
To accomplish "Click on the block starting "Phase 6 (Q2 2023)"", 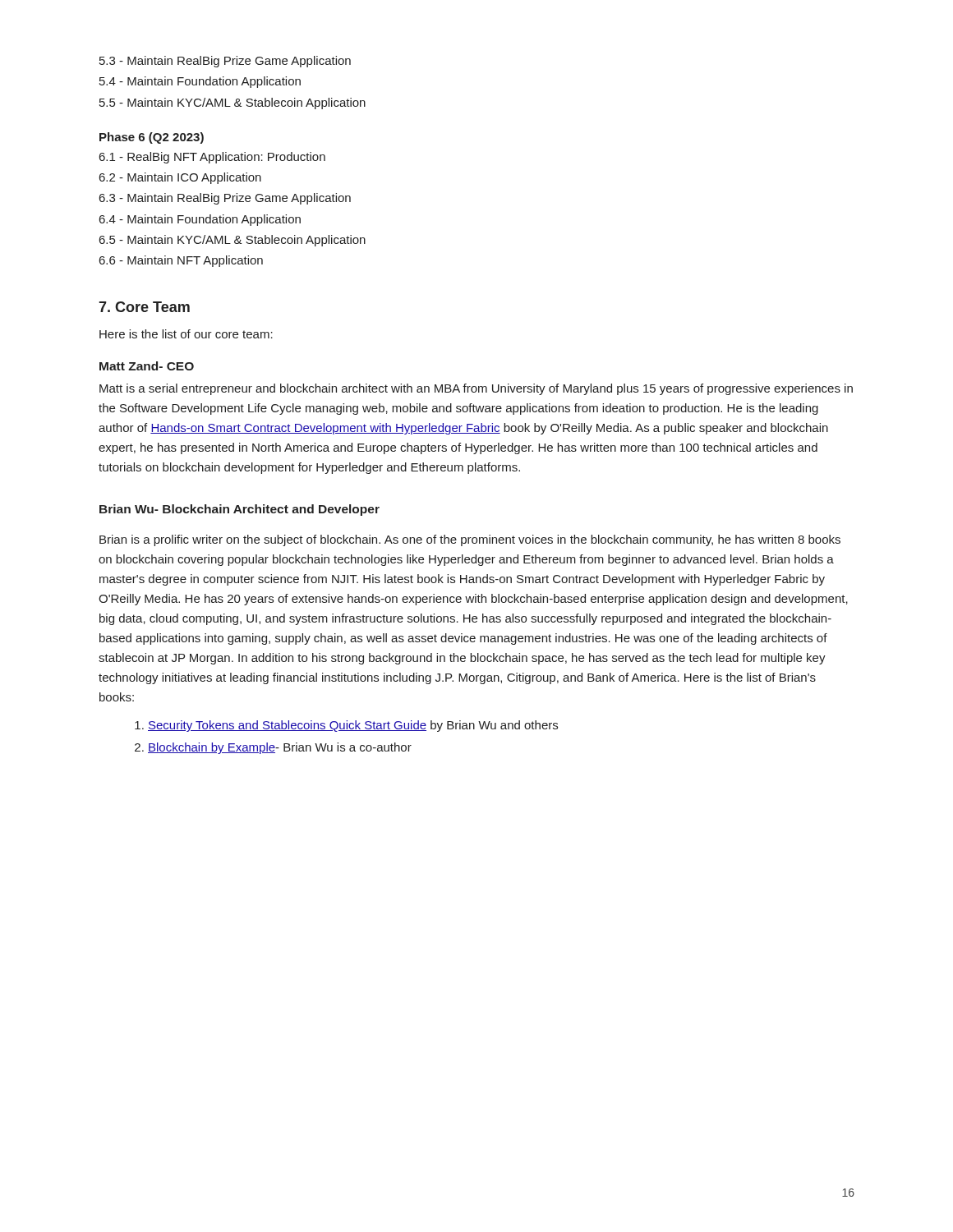I will pos(151,137).
